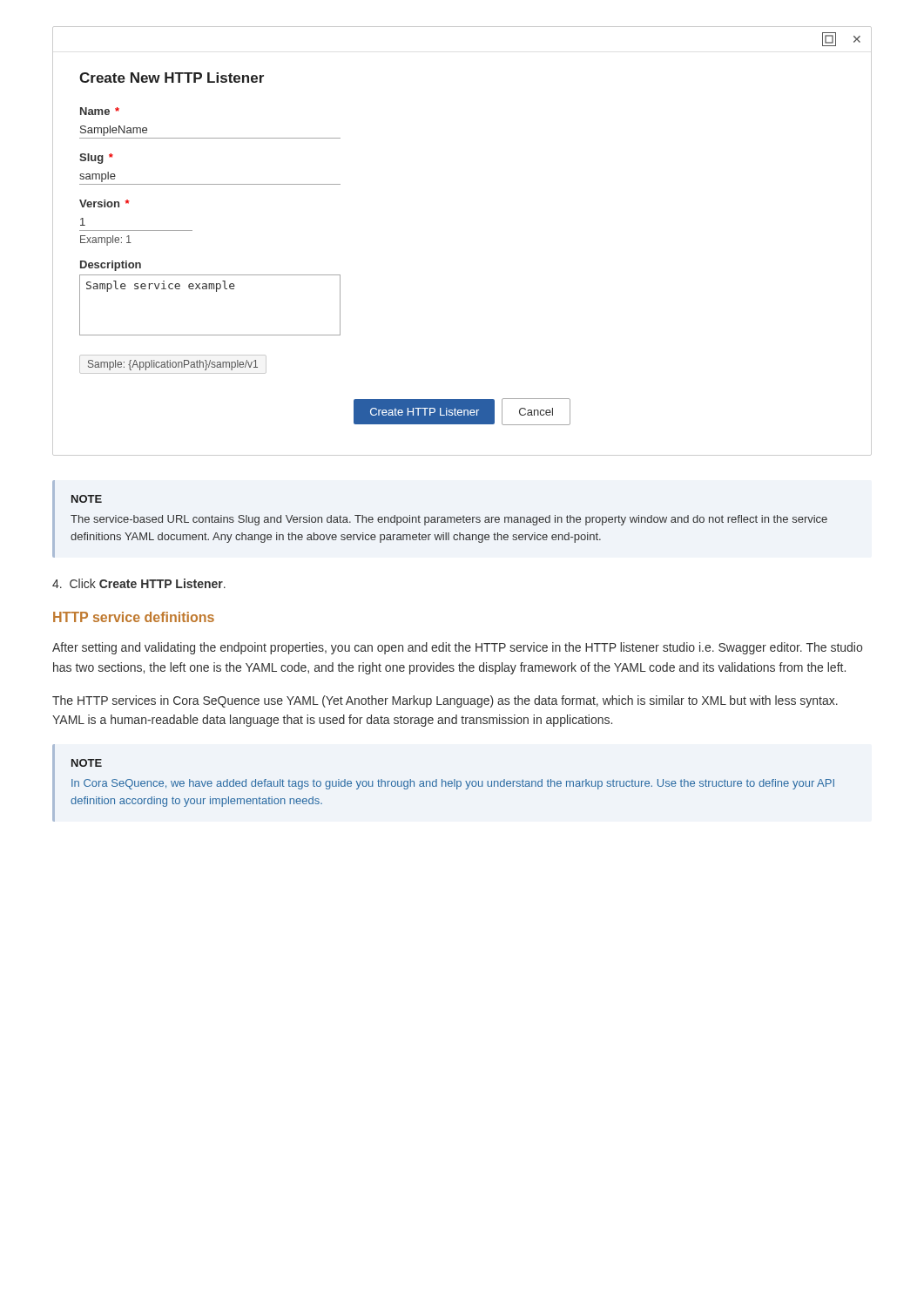The height and width of the screenshot is (1307, 924).
Task: Select the text block that says "The HTTP services in"
Action: point(445,710)
